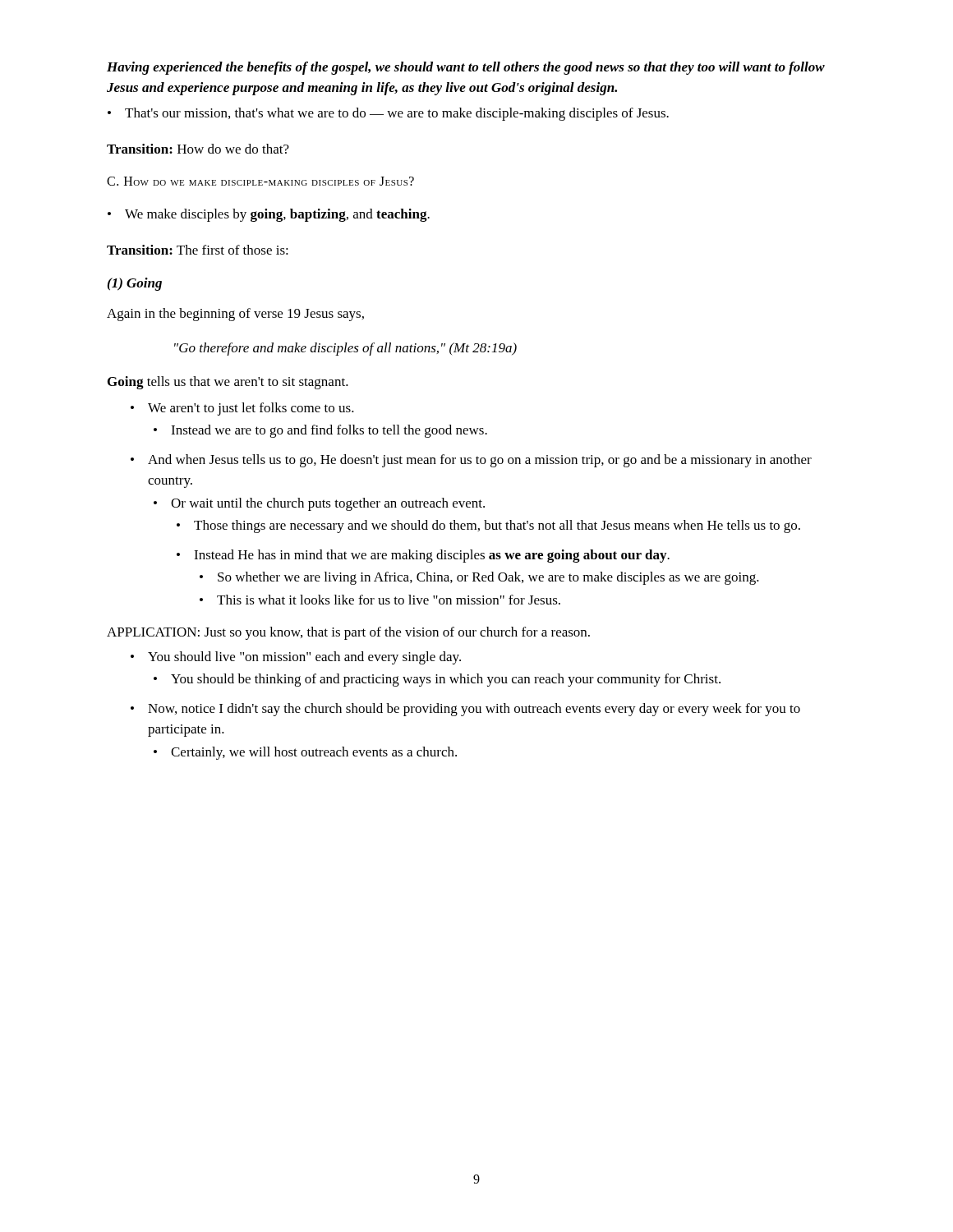Select the text block starting ""Go therefore and make disciples of all nations,""
This screenshot has width=953, height=1232.
coord(345,348)
